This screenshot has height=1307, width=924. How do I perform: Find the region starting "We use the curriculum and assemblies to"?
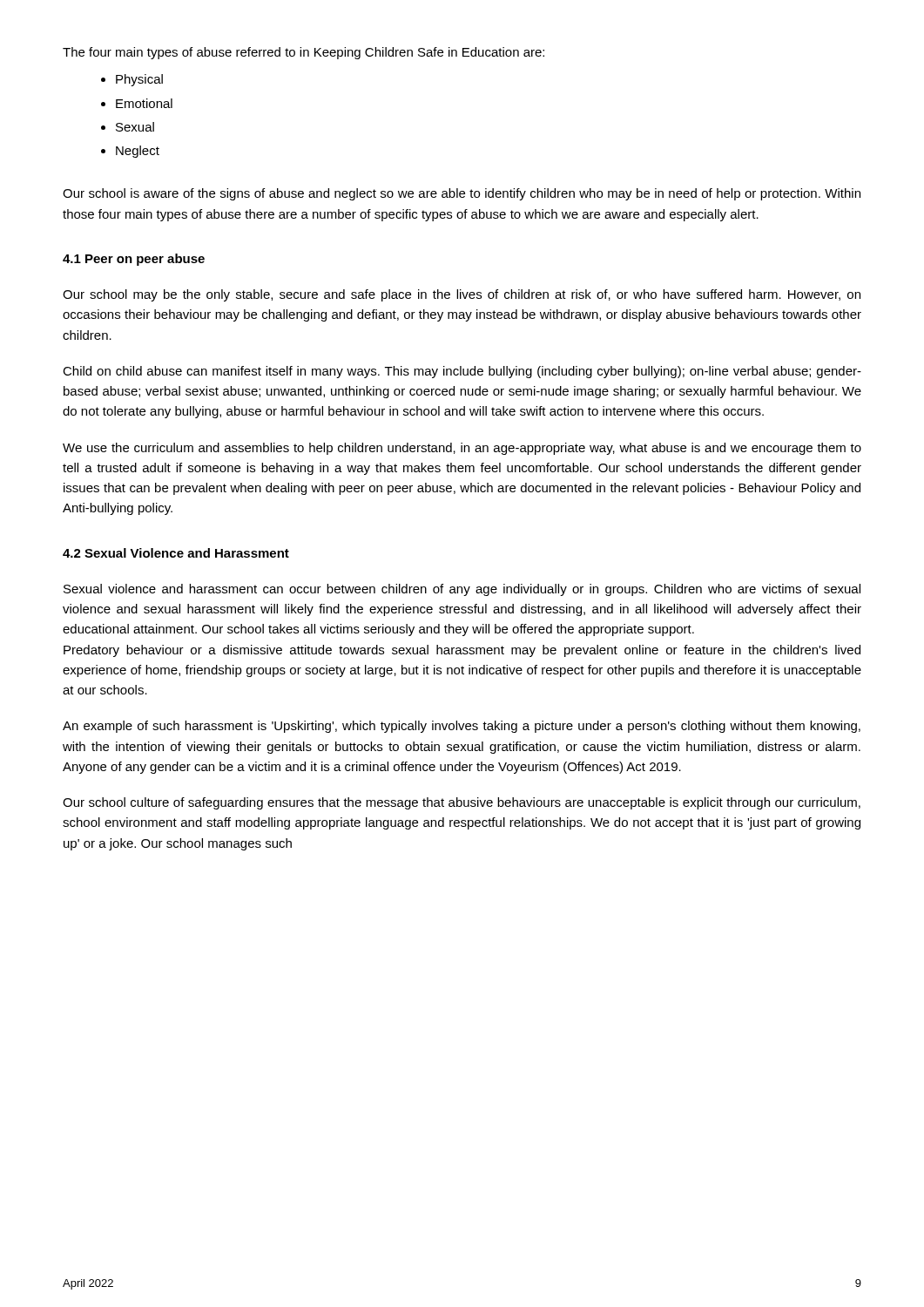462,477
